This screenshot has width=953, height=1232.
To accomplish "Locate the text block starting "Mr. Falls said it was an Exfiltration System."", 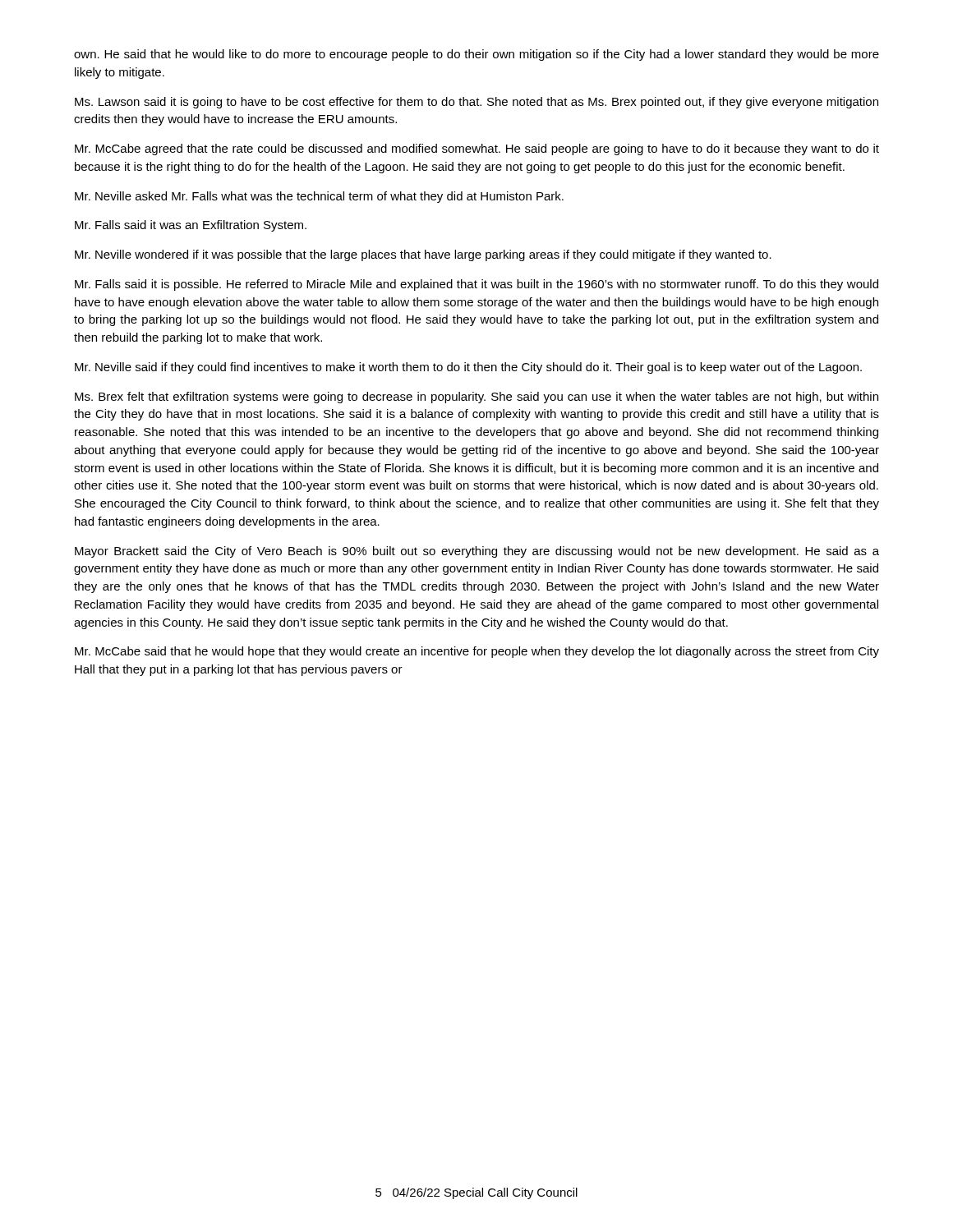I will tap(191, 225).
